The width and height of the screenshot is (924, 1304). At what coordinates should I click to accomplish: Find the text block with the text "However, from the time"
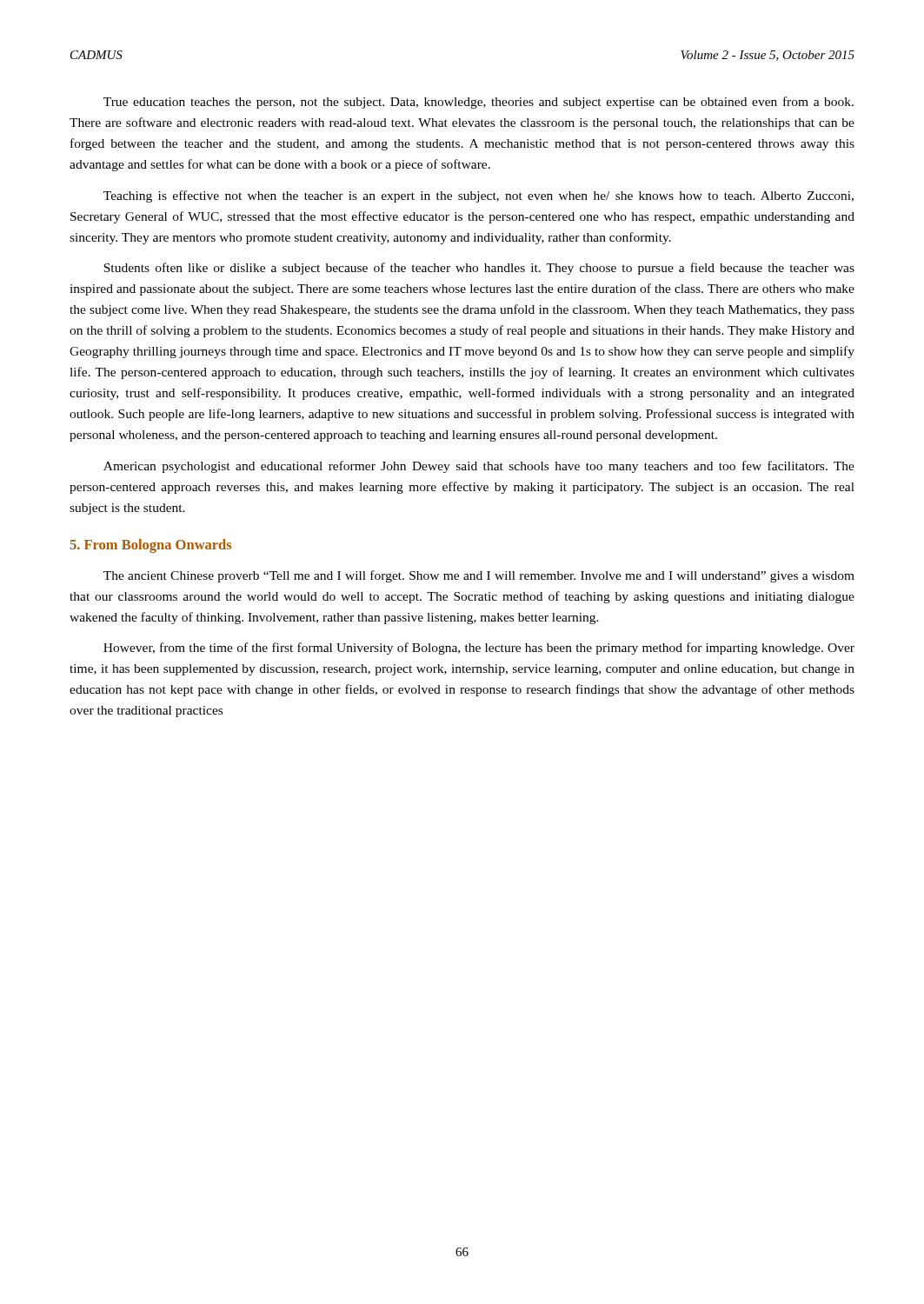point(462,679)
